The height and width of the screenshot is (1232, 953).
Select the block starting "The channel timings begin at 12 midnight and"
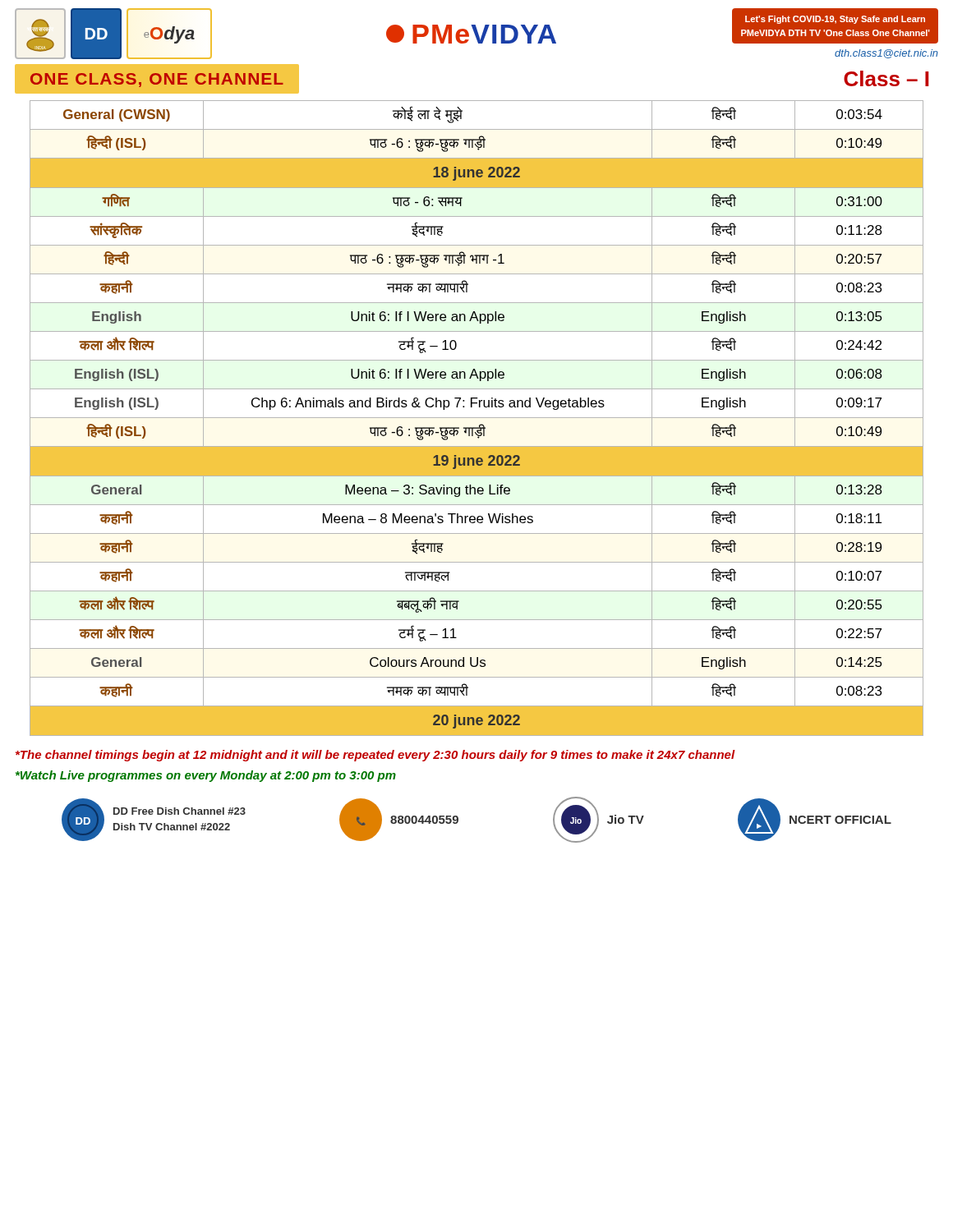(x=476, y=764)
